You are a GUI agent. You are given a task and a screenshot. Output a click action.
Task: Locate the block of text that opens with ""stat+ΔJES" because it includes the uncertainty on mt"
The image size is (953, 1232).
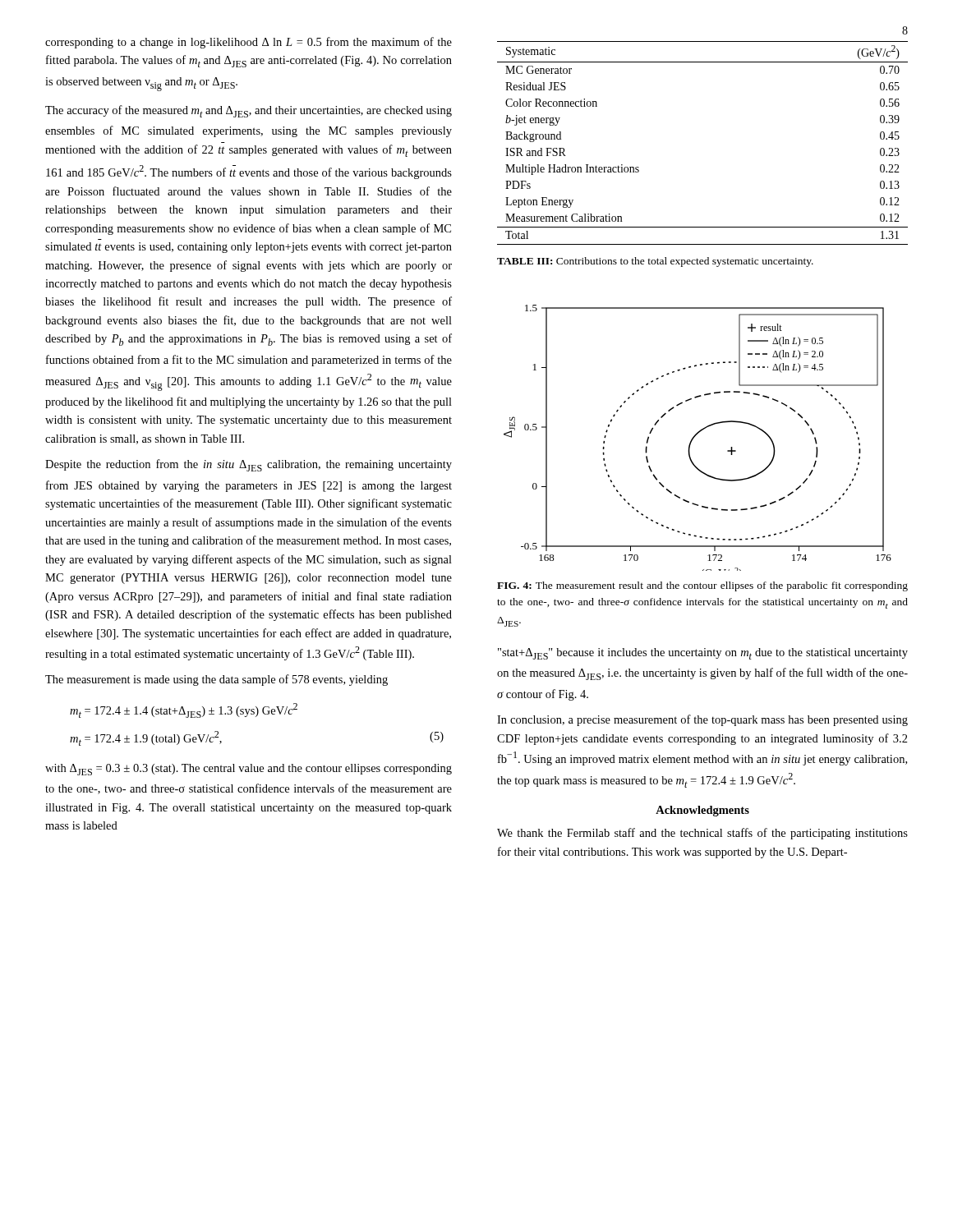[702, 673]
